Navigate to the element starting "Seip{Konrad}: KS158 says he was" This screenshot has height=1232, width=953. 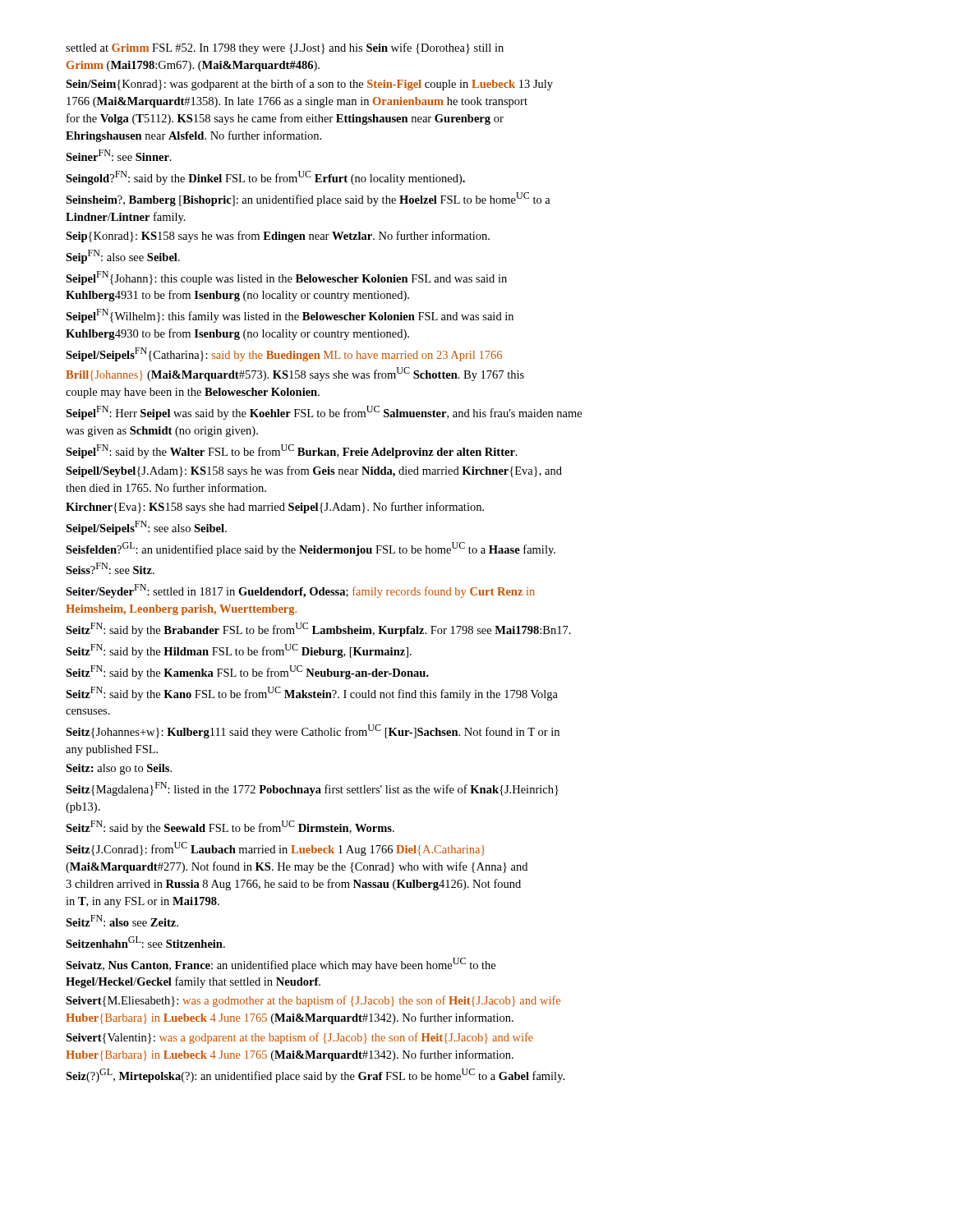tap(476, 236)
